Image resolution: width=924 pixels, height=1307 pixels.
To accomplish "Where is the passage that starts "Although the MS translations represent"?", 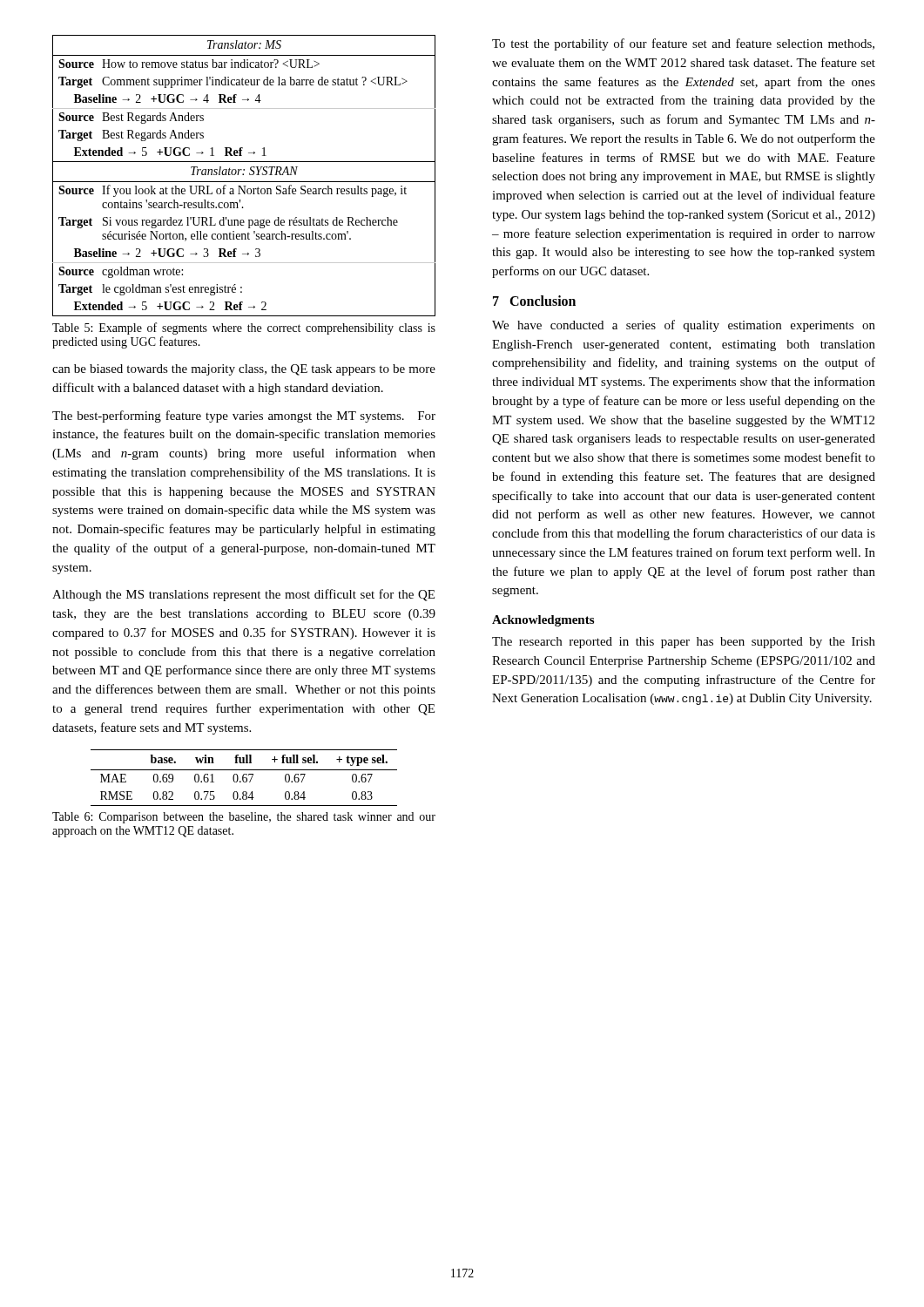I will pos(244,661).
